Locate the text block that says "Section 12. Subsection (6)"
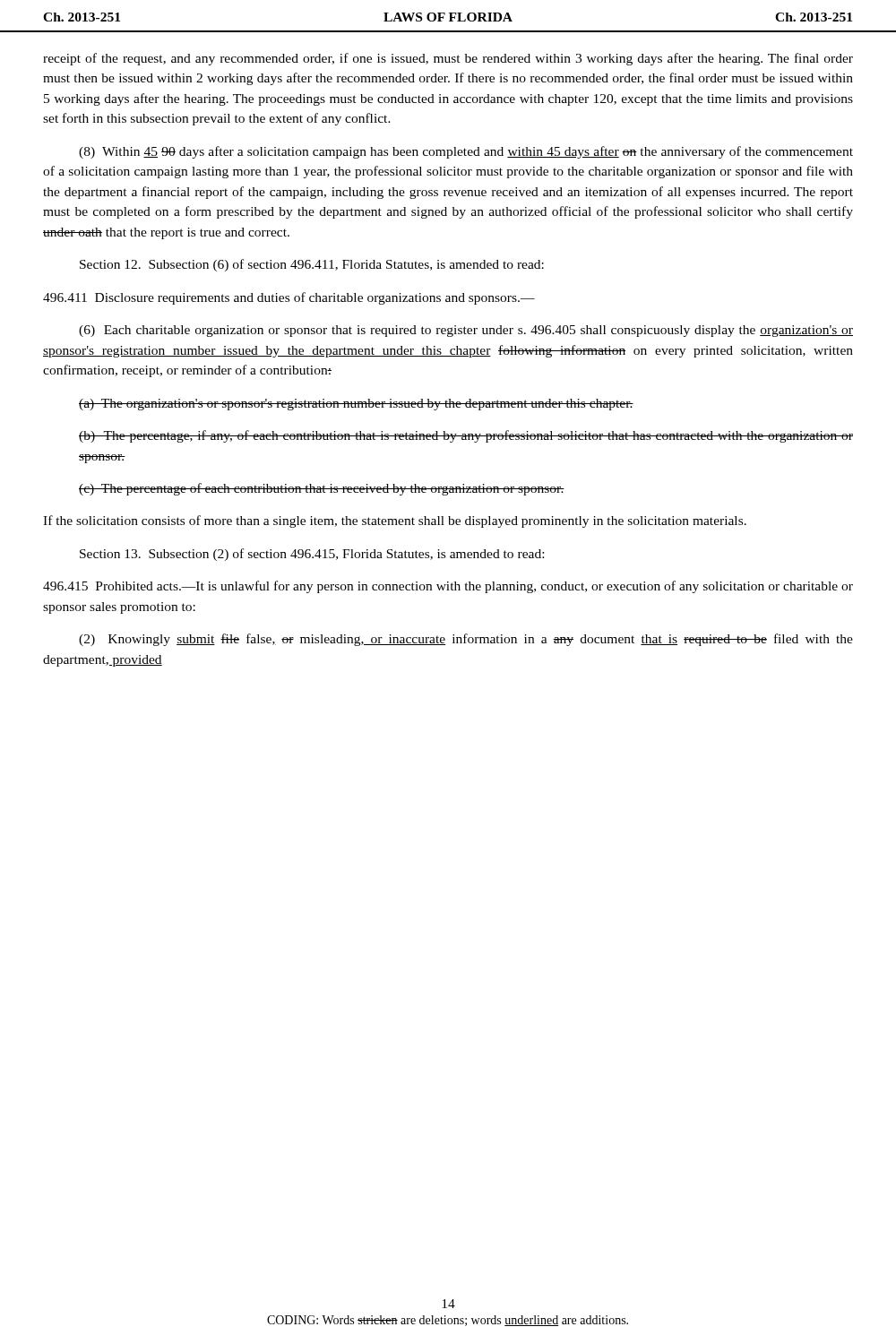 (x=312, y=264)
